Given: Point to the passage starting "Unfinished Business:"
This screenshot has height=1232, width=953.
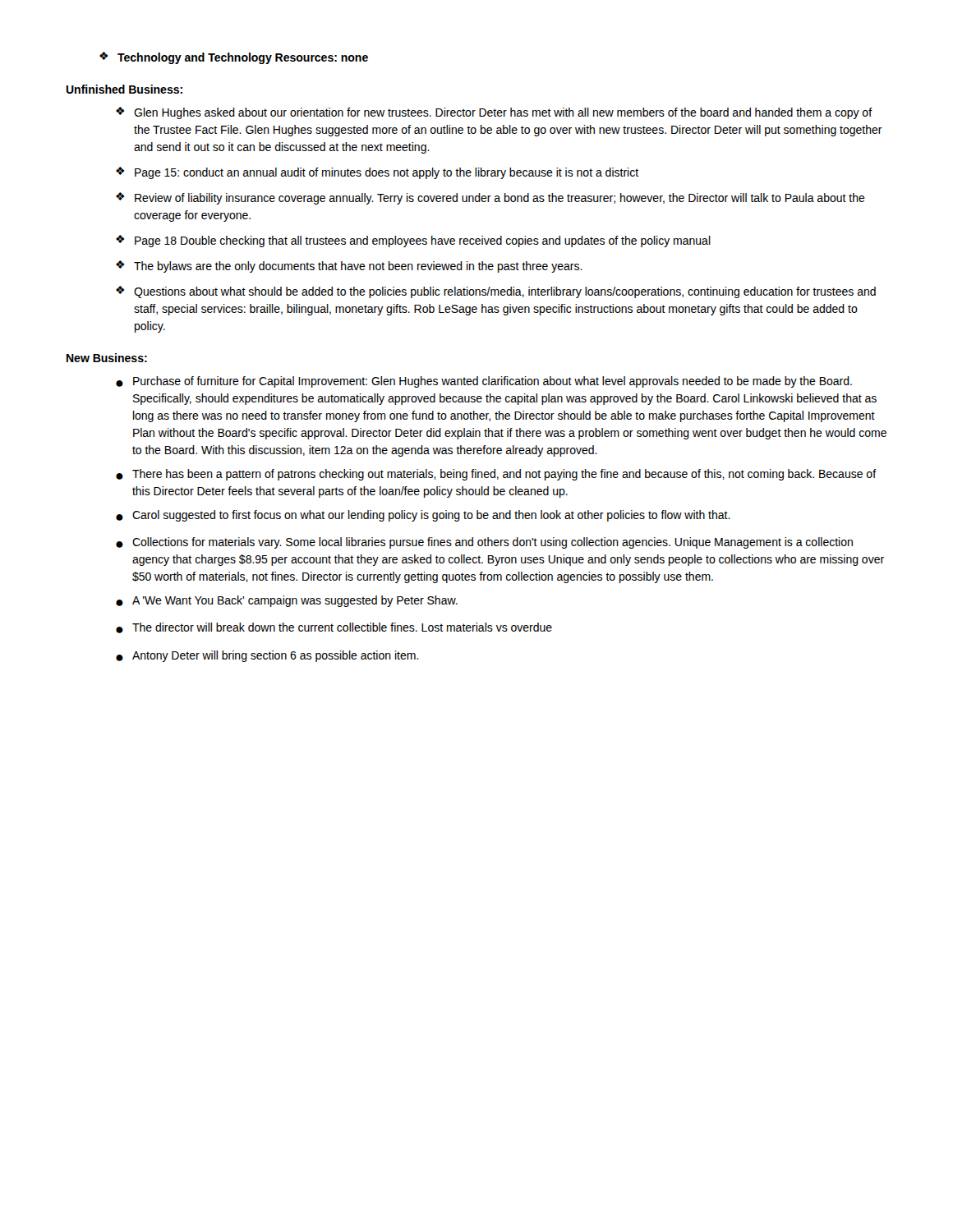Looking at the screenshot, I should tap(125, 90).
